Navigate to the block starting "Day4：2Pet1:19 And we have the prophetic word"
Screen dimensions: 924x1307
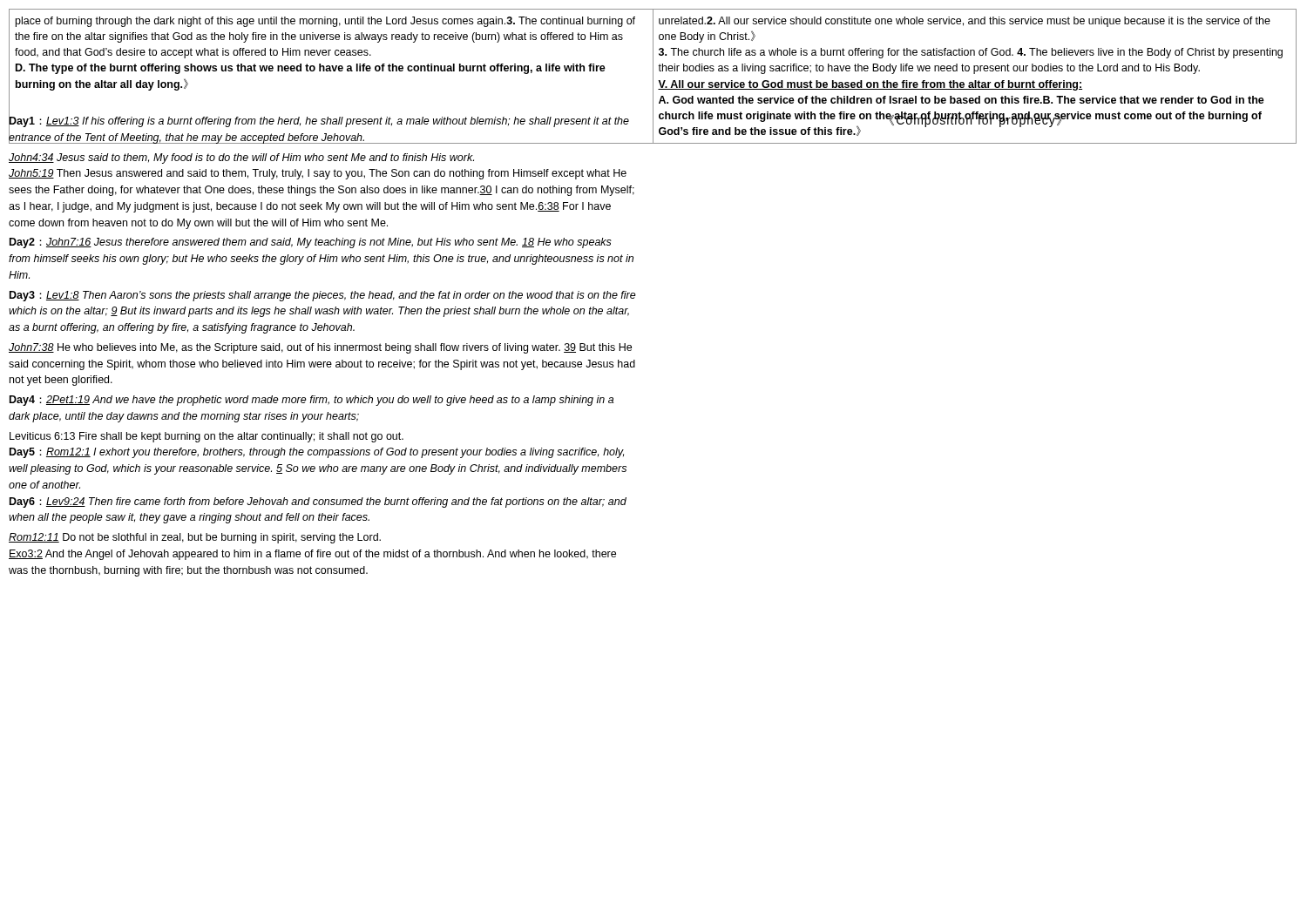[311, 408]
